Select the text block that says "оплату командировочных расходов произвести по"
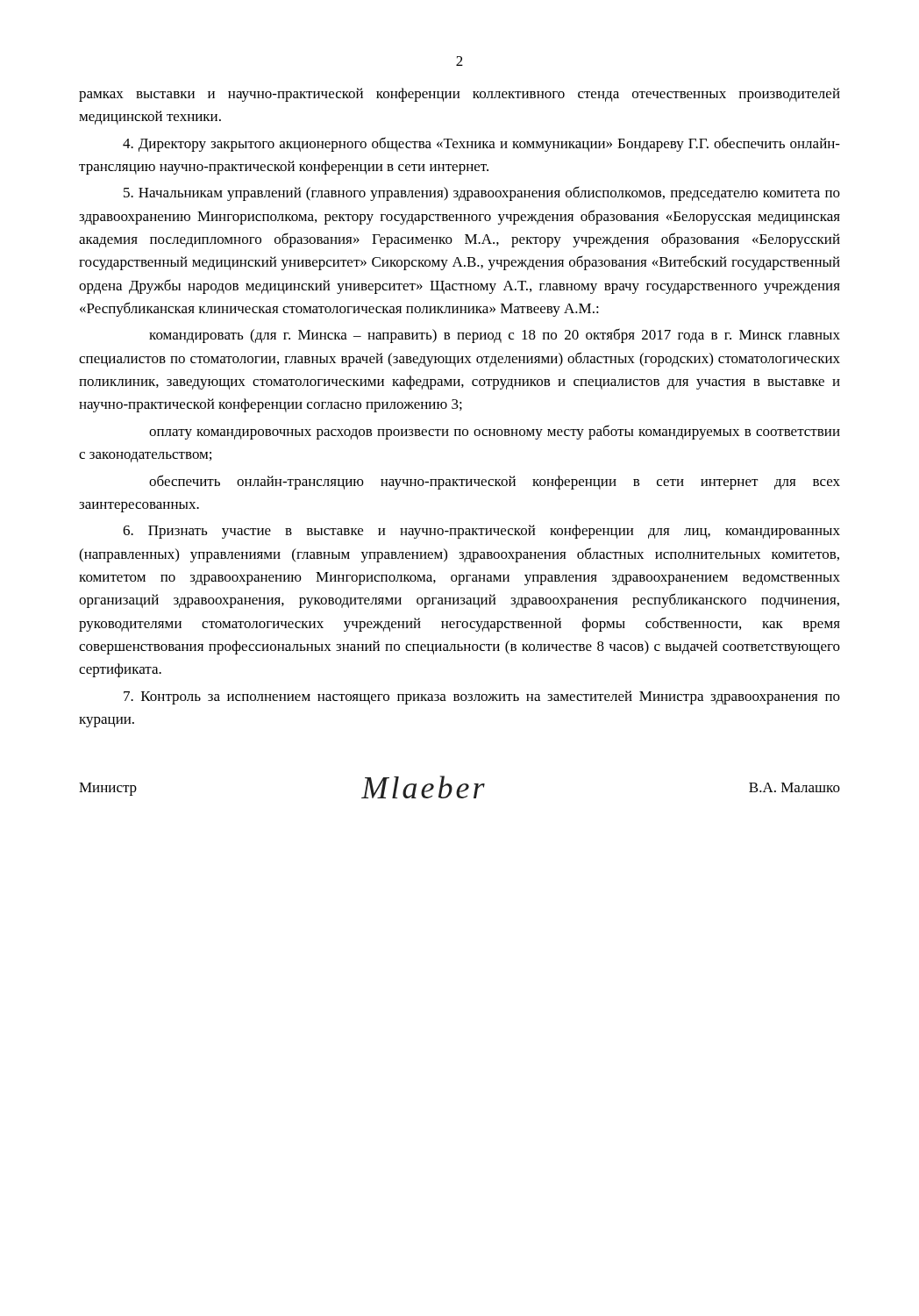Screen dimensions: 1316x919 [460, 443]
